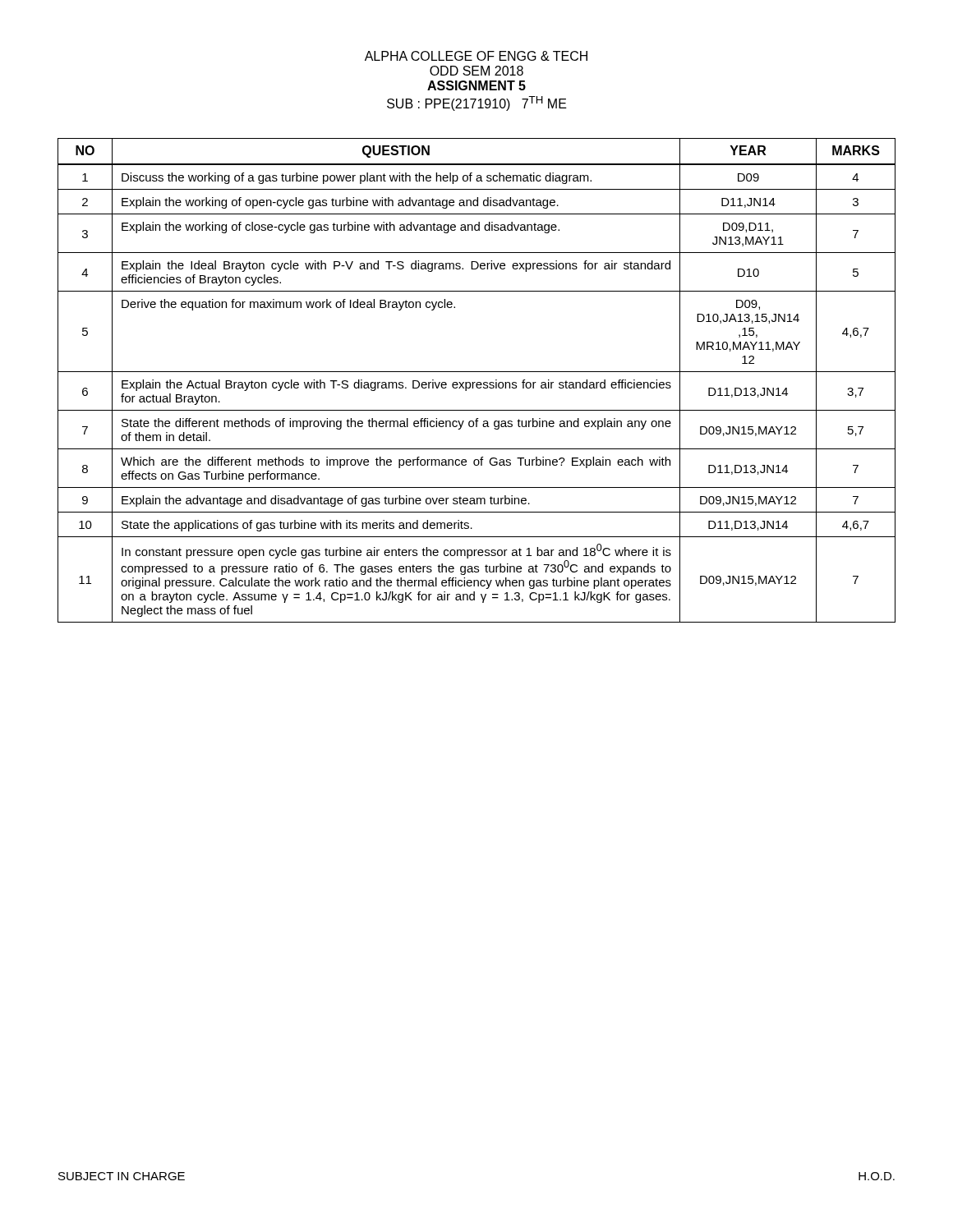The width and height of the screenshot is (953, 1232).
Task: Locate the text that says "SUBJECT IN CHARGE"
Action: 121,1176
